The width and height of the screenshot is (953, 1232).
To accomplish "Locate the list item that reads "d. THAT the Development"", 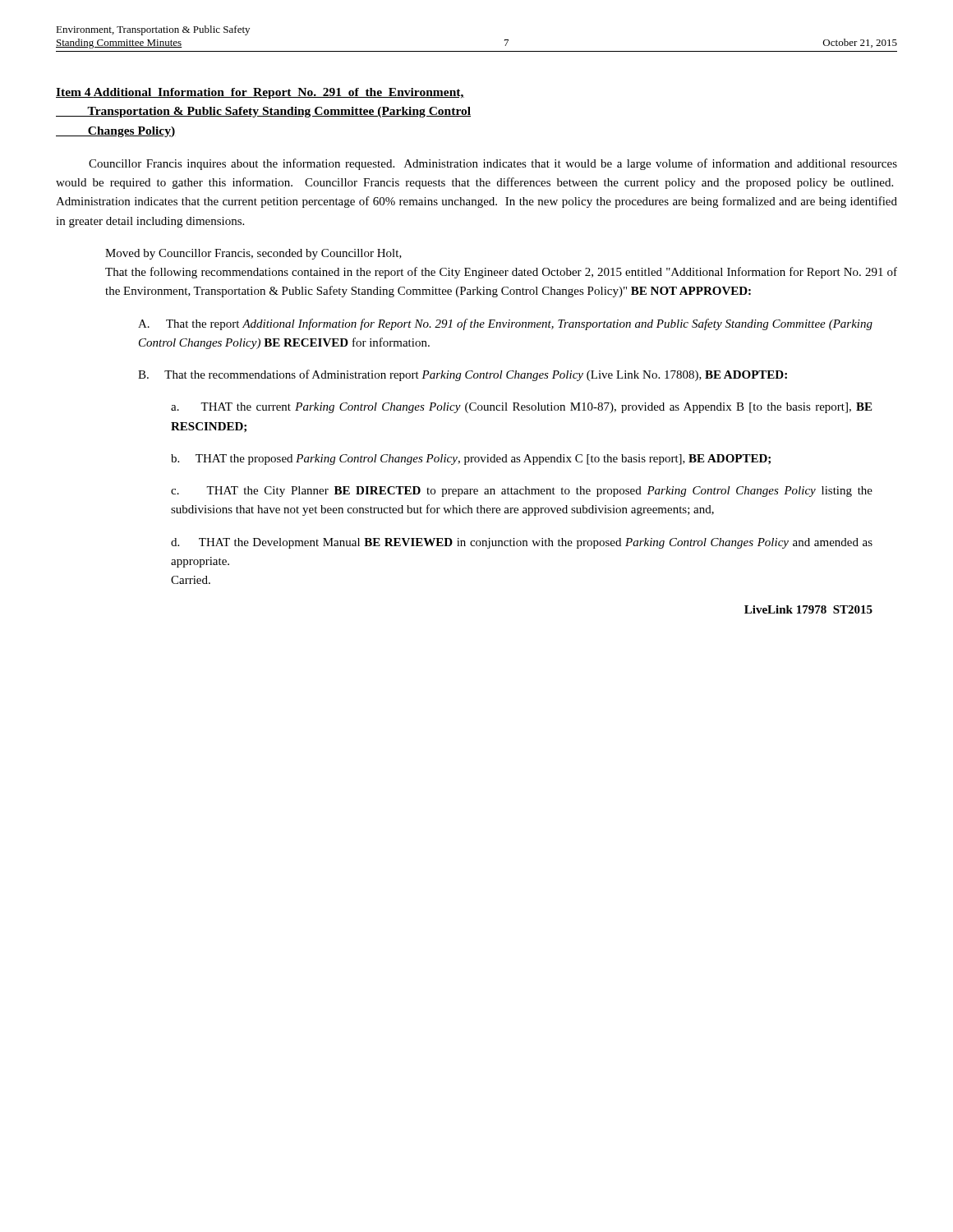I will (522, 543).
